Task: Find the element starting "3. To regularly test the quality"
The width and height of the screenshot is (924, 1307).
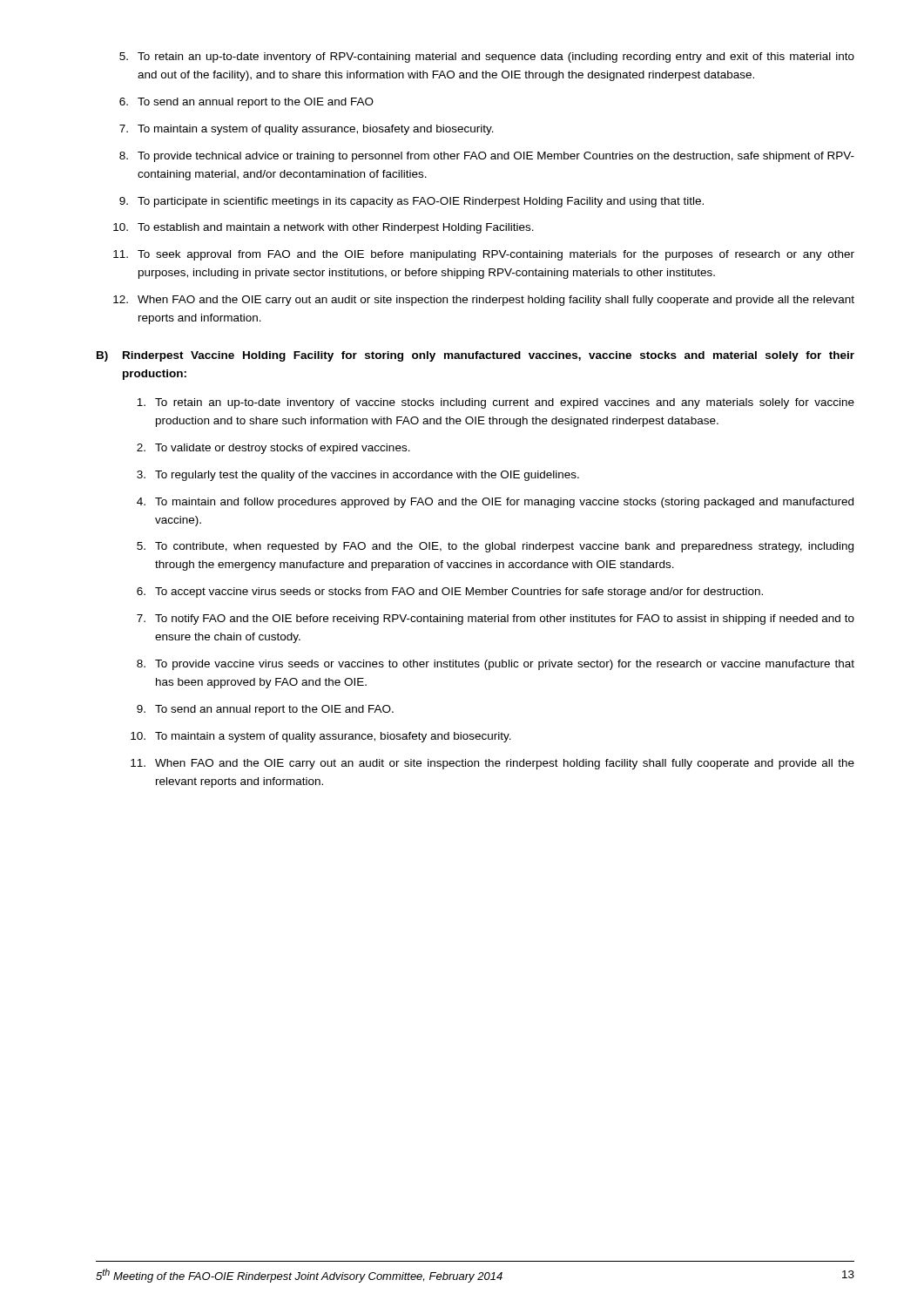Action: 484,475
